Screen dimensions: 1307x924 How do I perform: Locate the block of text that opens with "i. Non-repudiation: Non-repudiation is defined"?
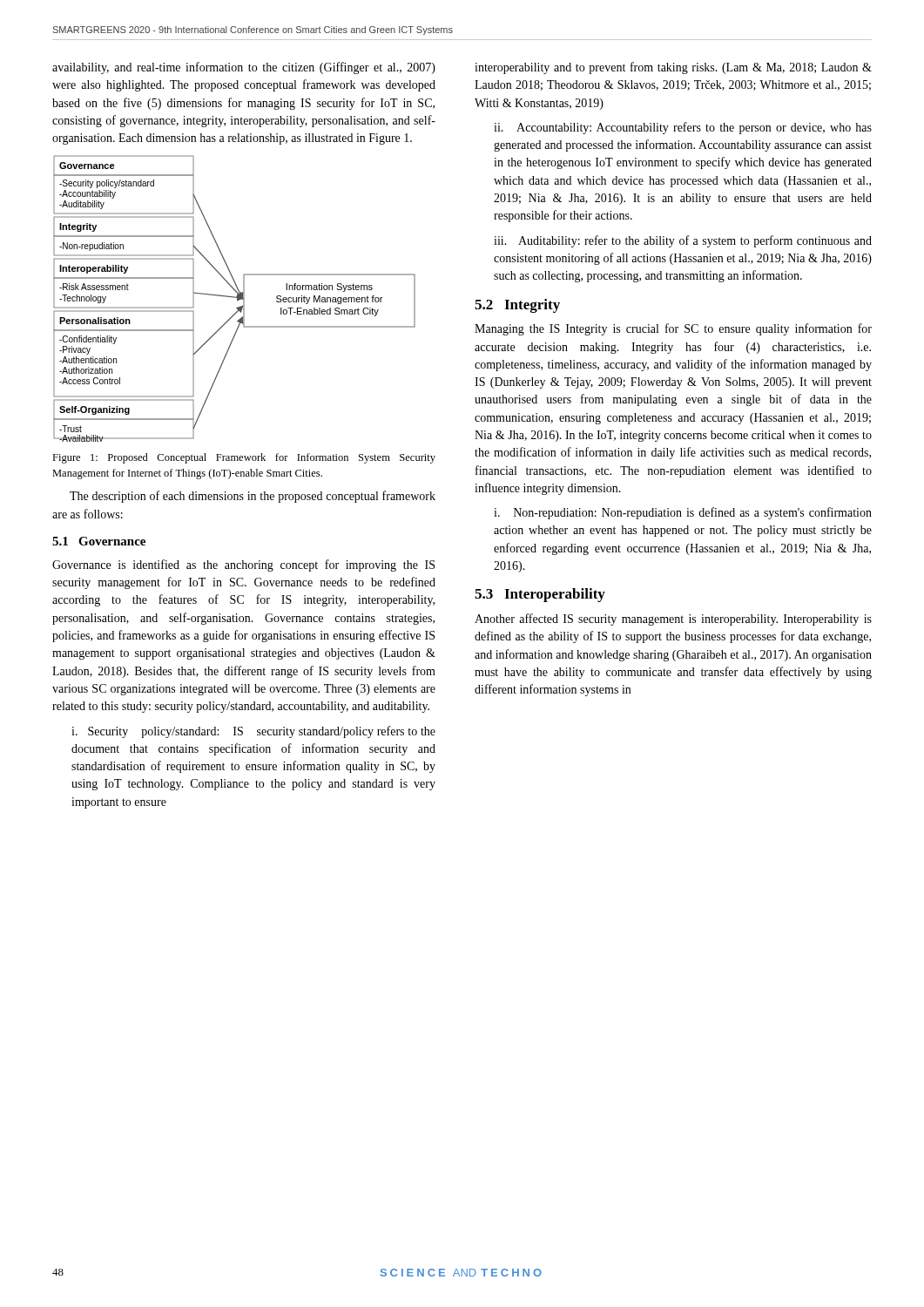coord(673,540)
